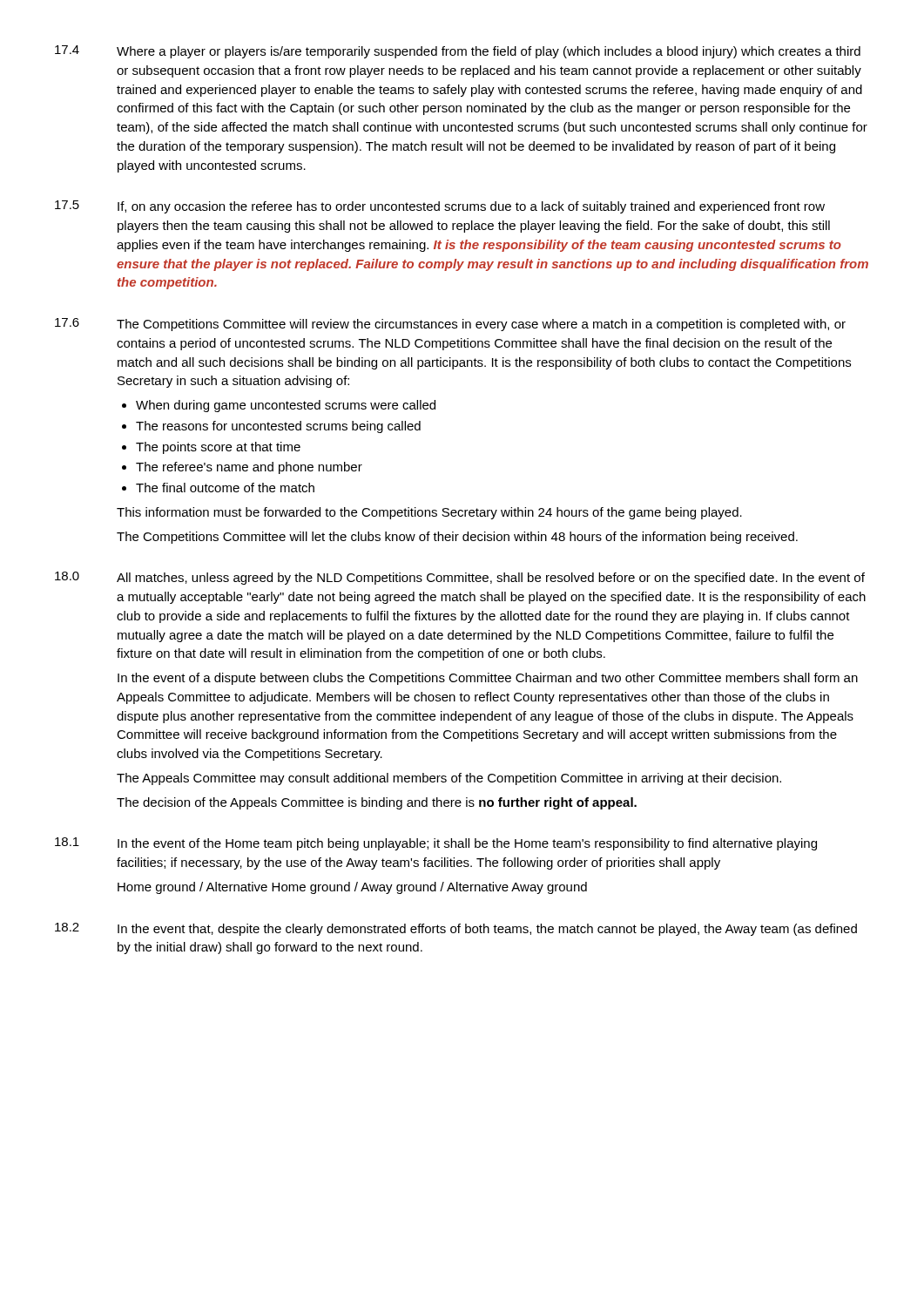This screenshot has width=924, height=1307.
Task: Select the list item with the text "17.4 Where a player or players is/are temporarily"
Action: click(462, 111)
